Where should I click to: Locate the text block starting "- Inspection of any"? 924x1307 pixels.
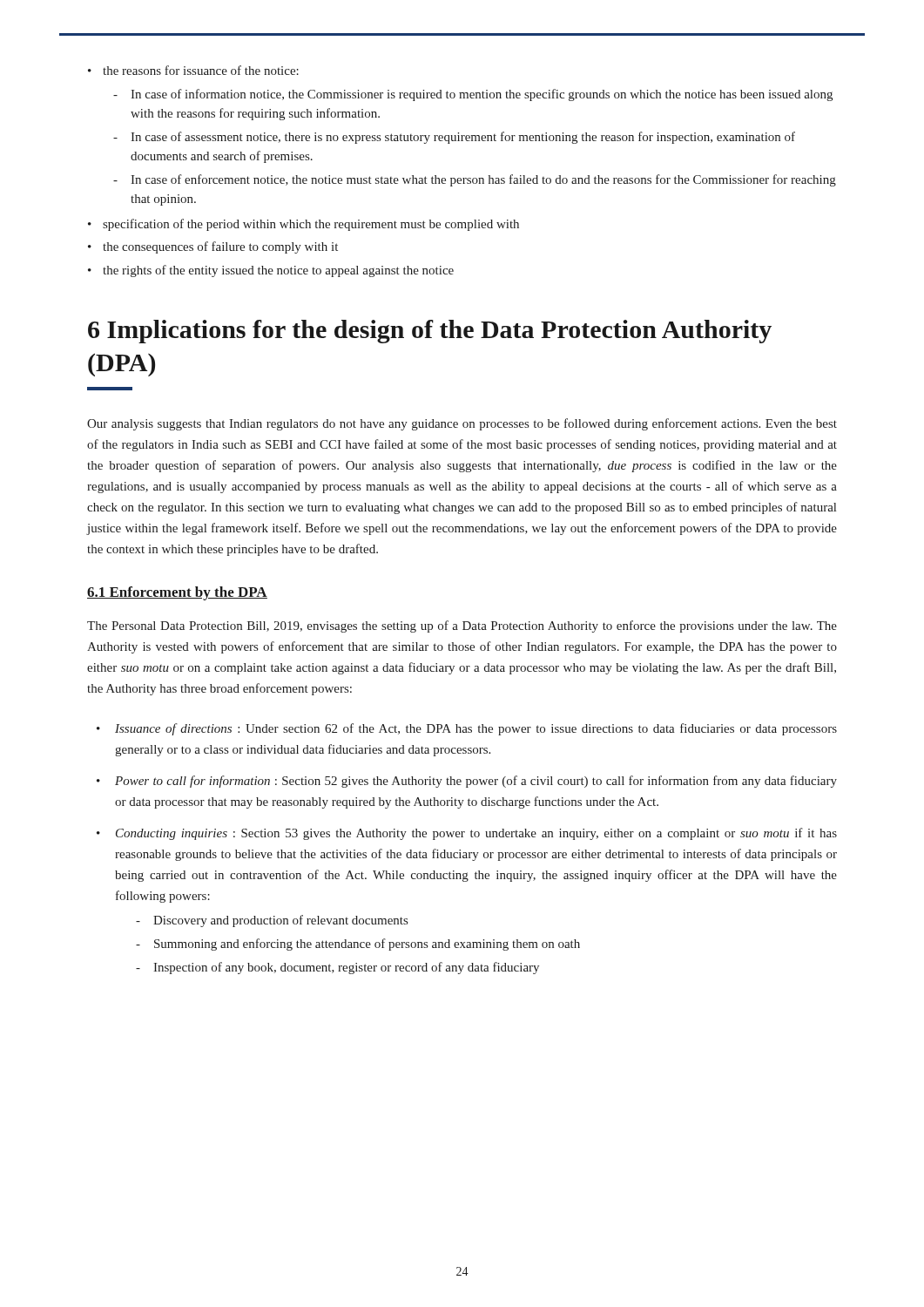point(486,967)
